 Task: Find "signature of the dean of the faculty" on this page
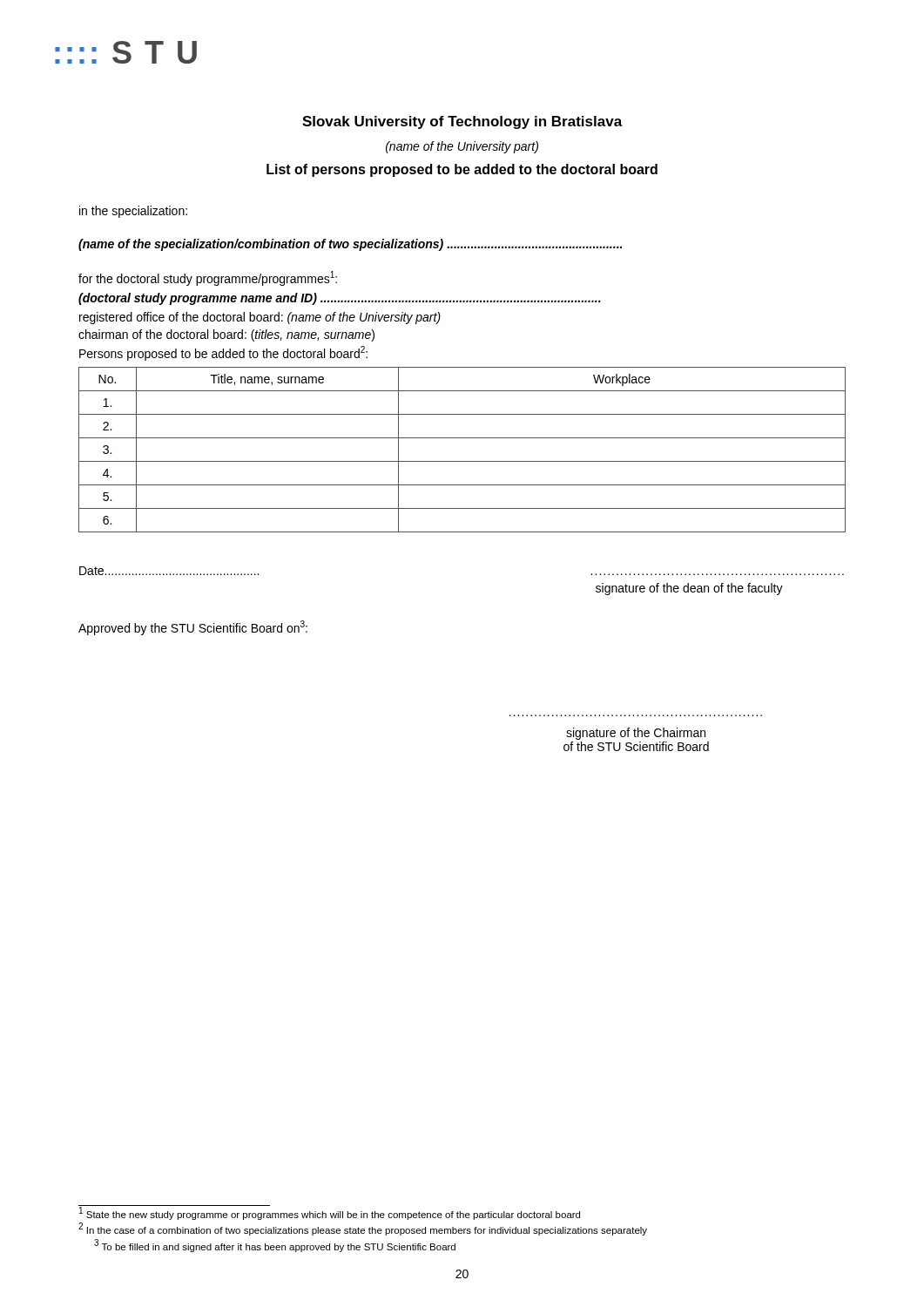click(x=689, y=588)
